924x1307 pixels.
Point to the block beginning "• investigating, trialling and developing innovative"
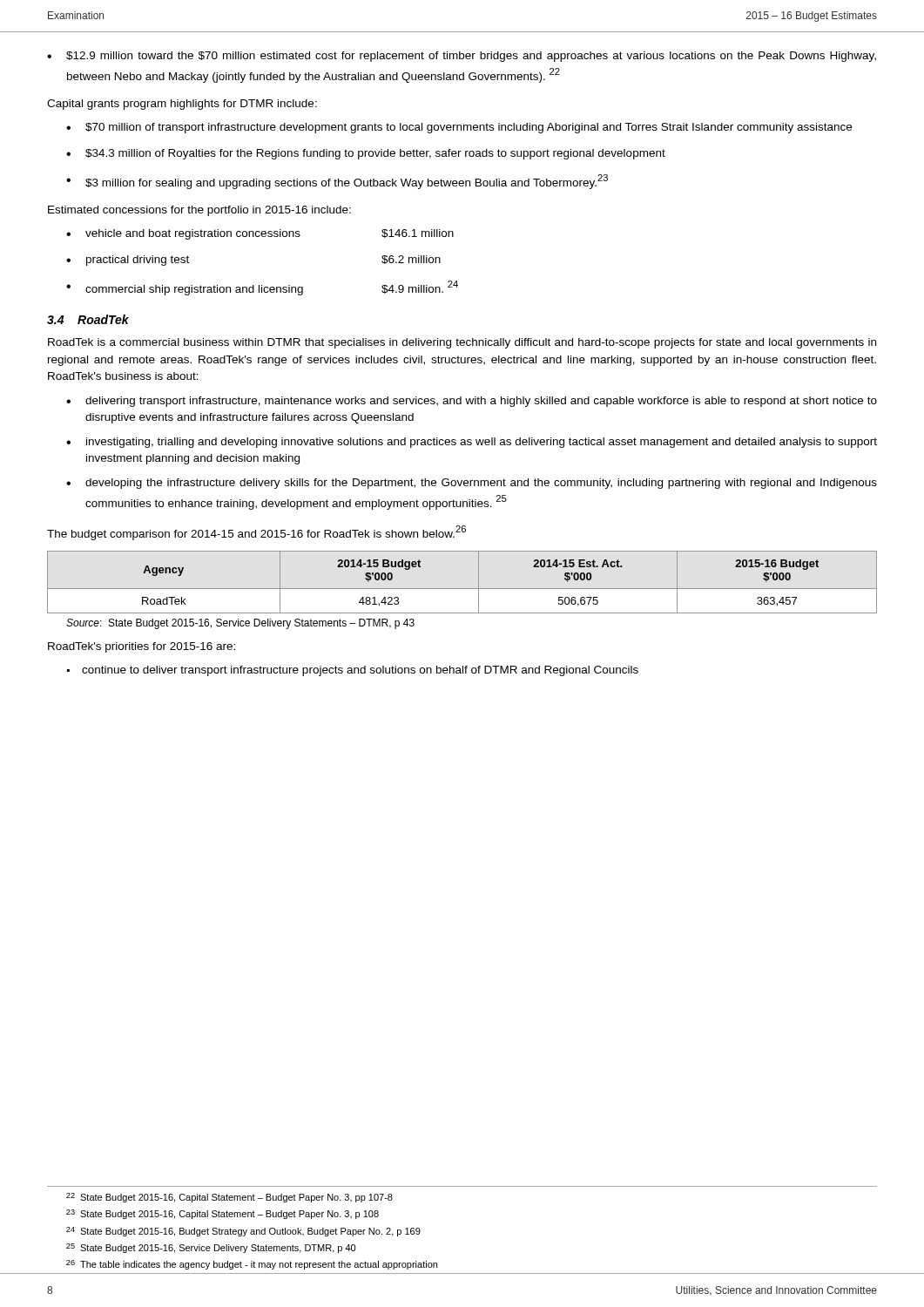point(472,450)
